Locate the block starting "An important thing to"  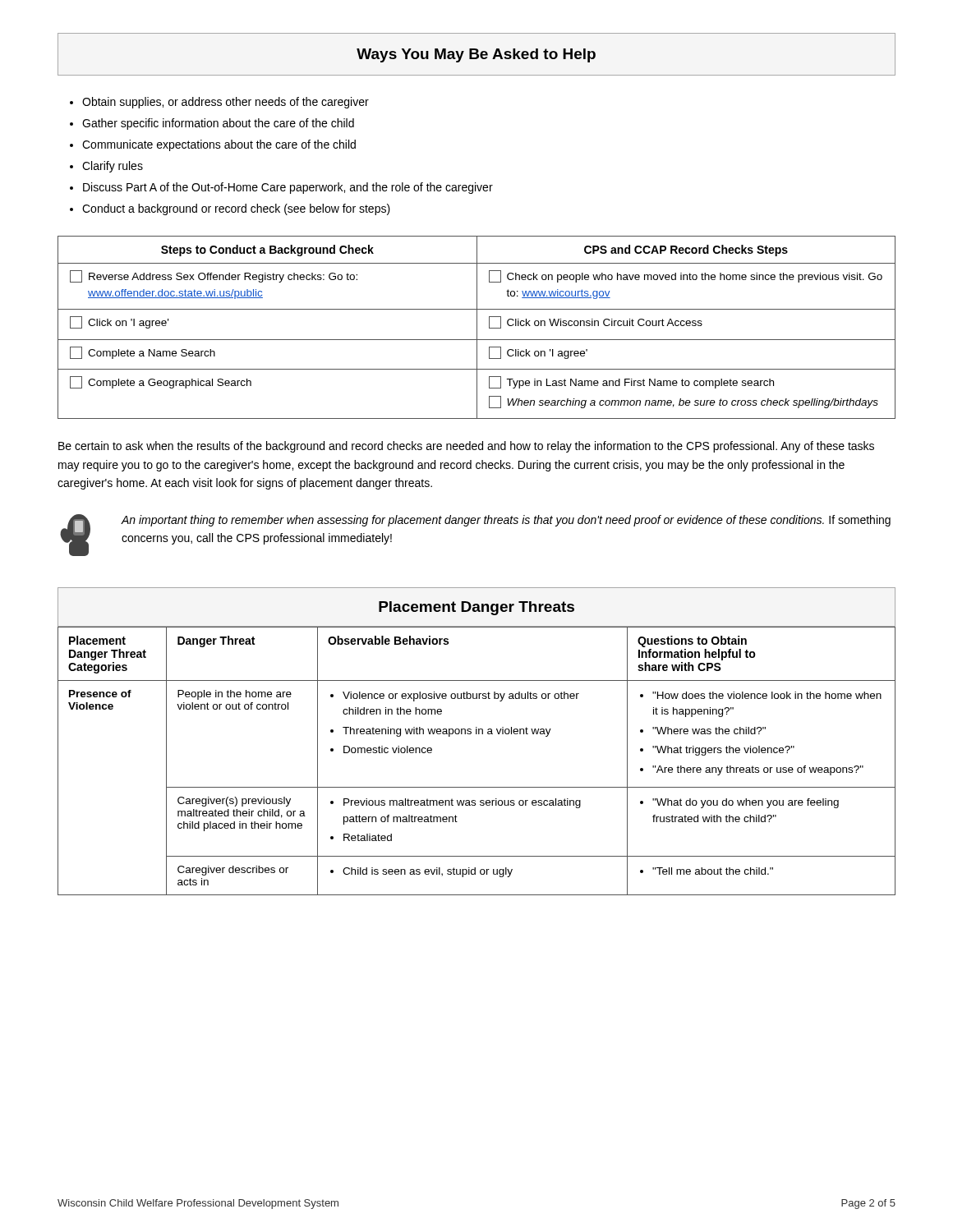click(x=506, y=529)
